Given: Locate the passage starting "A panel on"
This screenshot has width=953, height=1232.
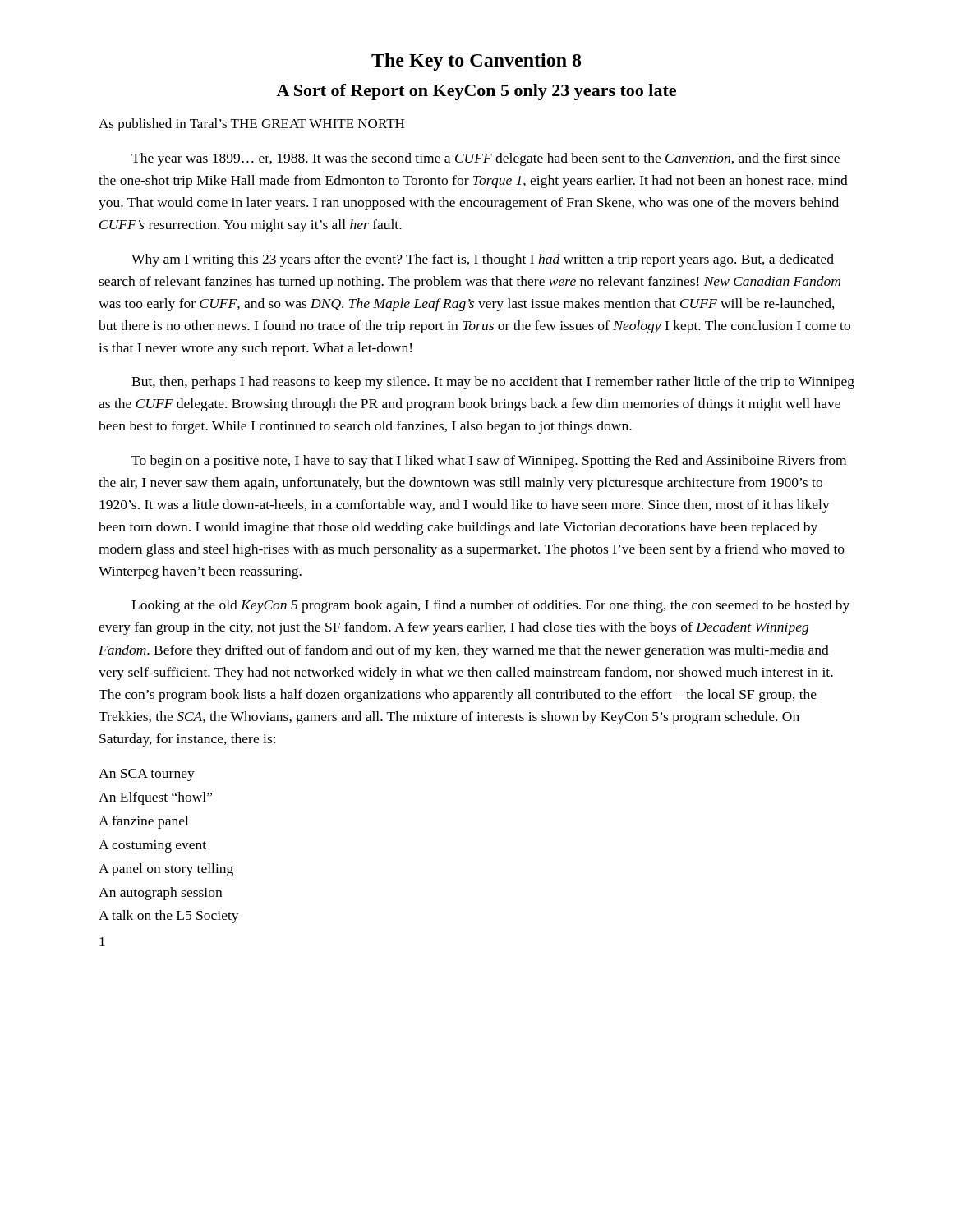Looking at the screenshot, I should pos(166,868).
